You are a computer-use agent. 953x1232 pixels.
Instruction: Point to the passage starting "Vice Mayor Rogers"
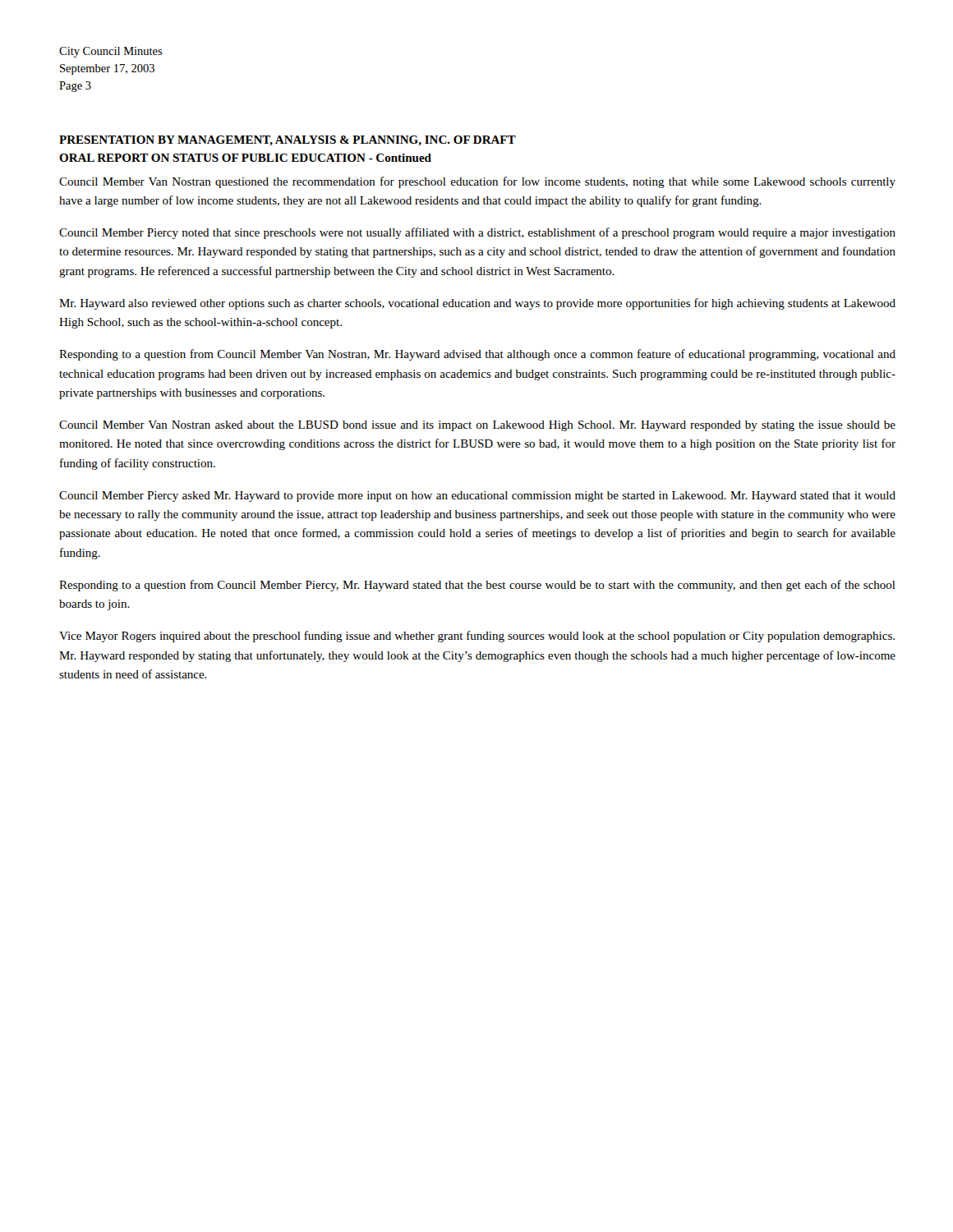(477, 655)
